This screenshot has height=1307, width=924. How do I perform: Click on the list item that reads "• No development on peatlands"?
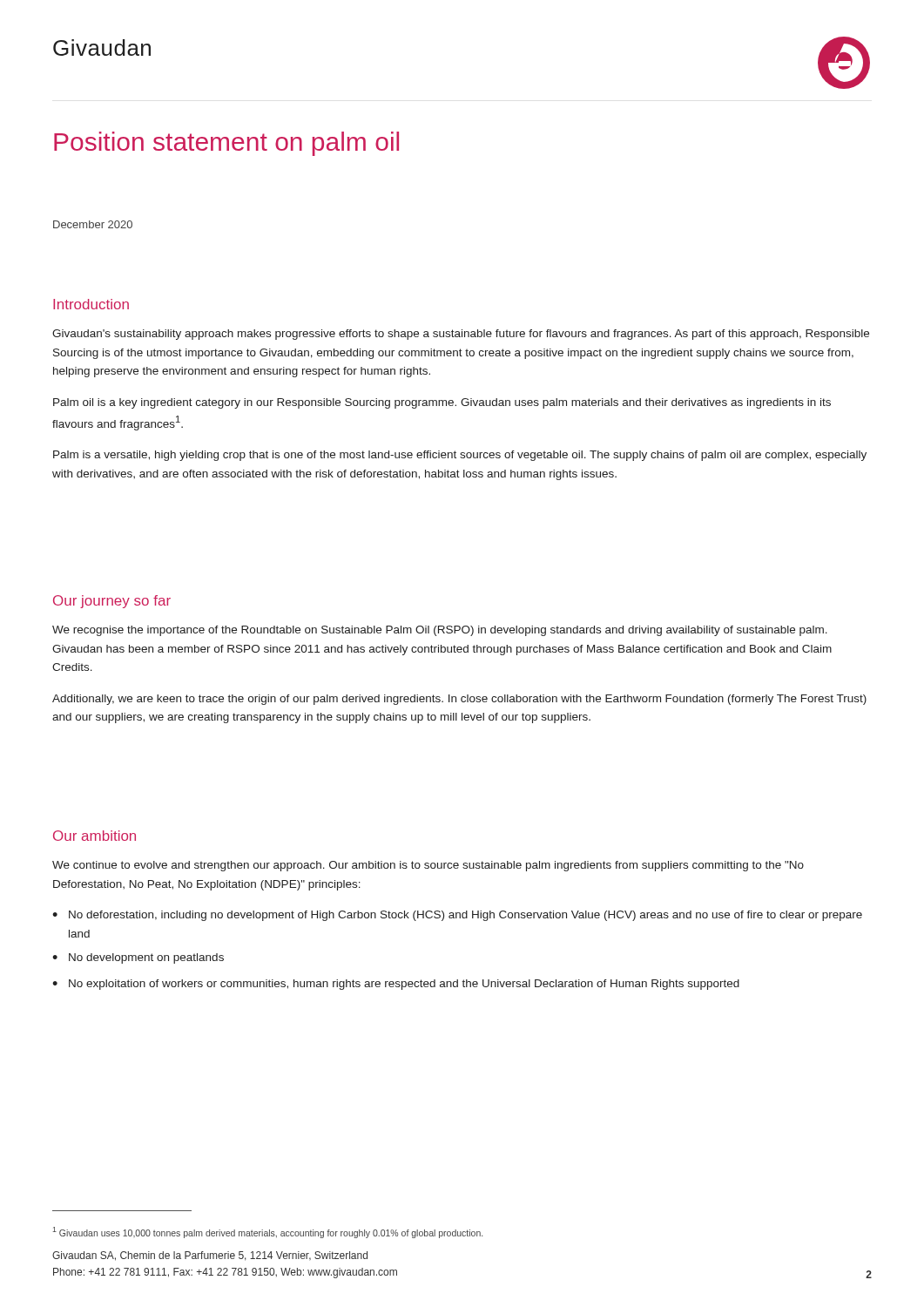(x=138, y=958)
